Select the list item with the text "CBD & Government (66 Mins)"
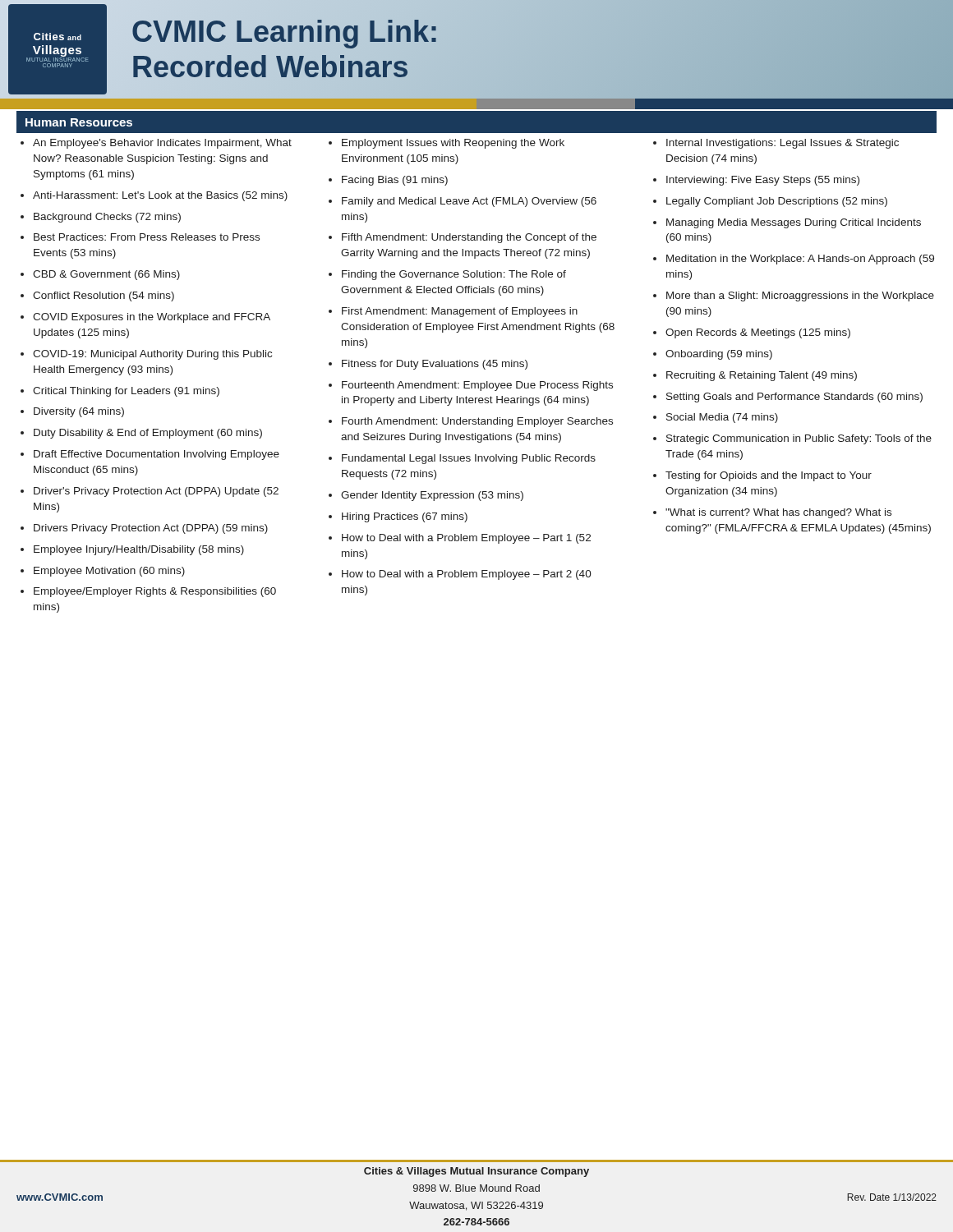Screen dimensions: 1232x953 click(x=107, y=274)
